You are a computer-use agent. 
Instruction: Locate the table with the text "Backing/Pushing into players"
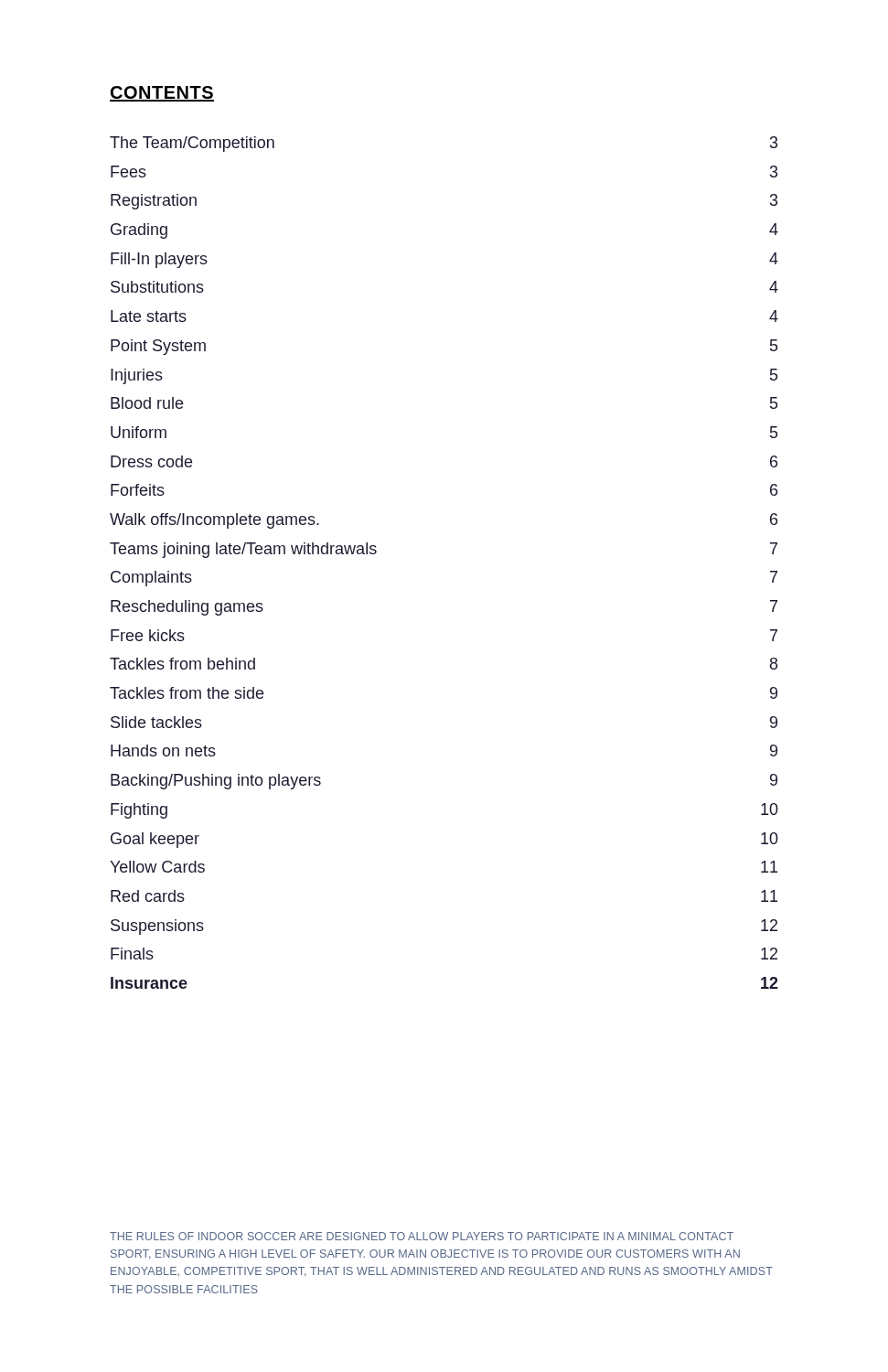(444, 564)
